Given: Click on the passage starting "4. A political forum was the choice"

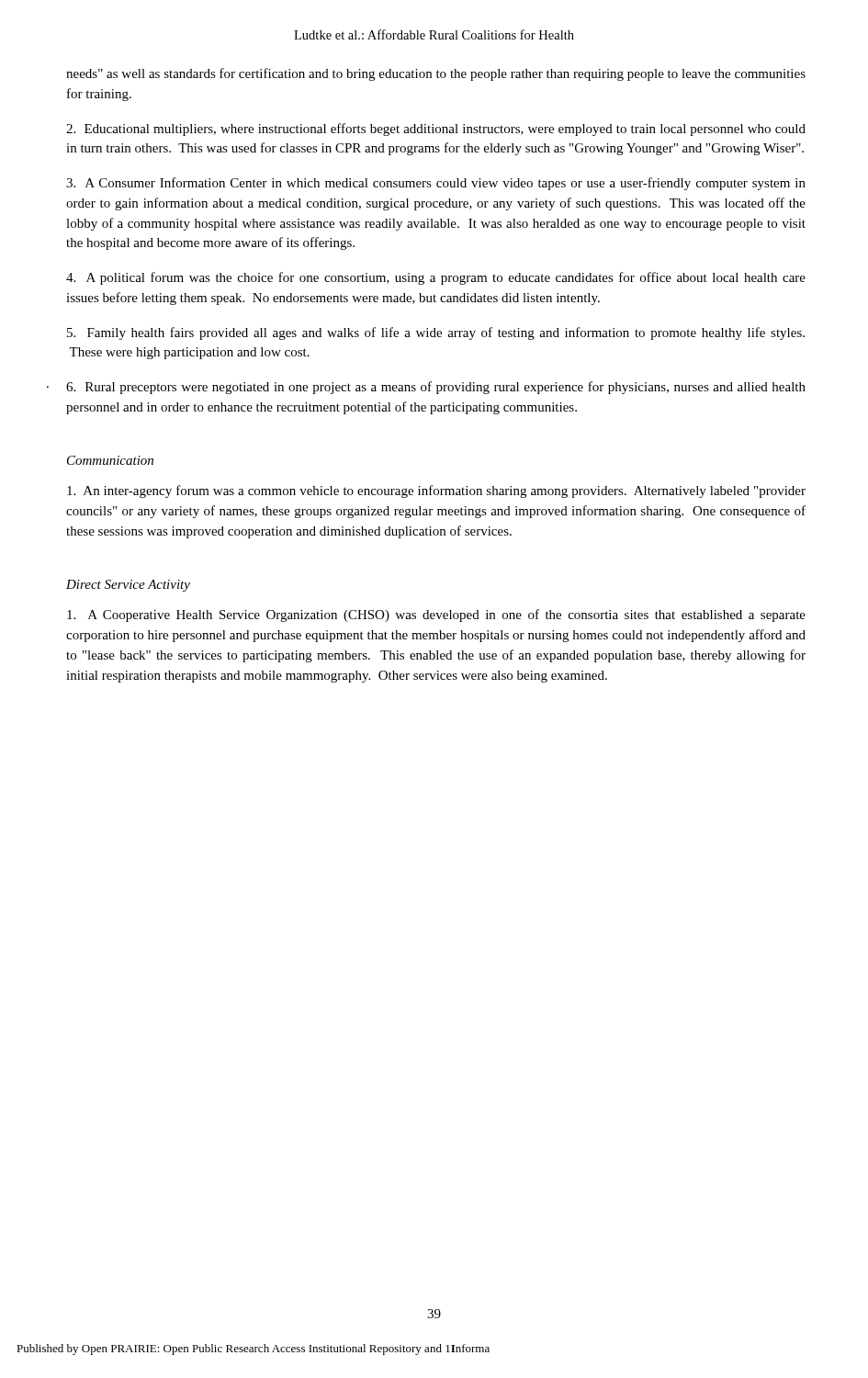Looking at the screenshot, I should [436, 287].
